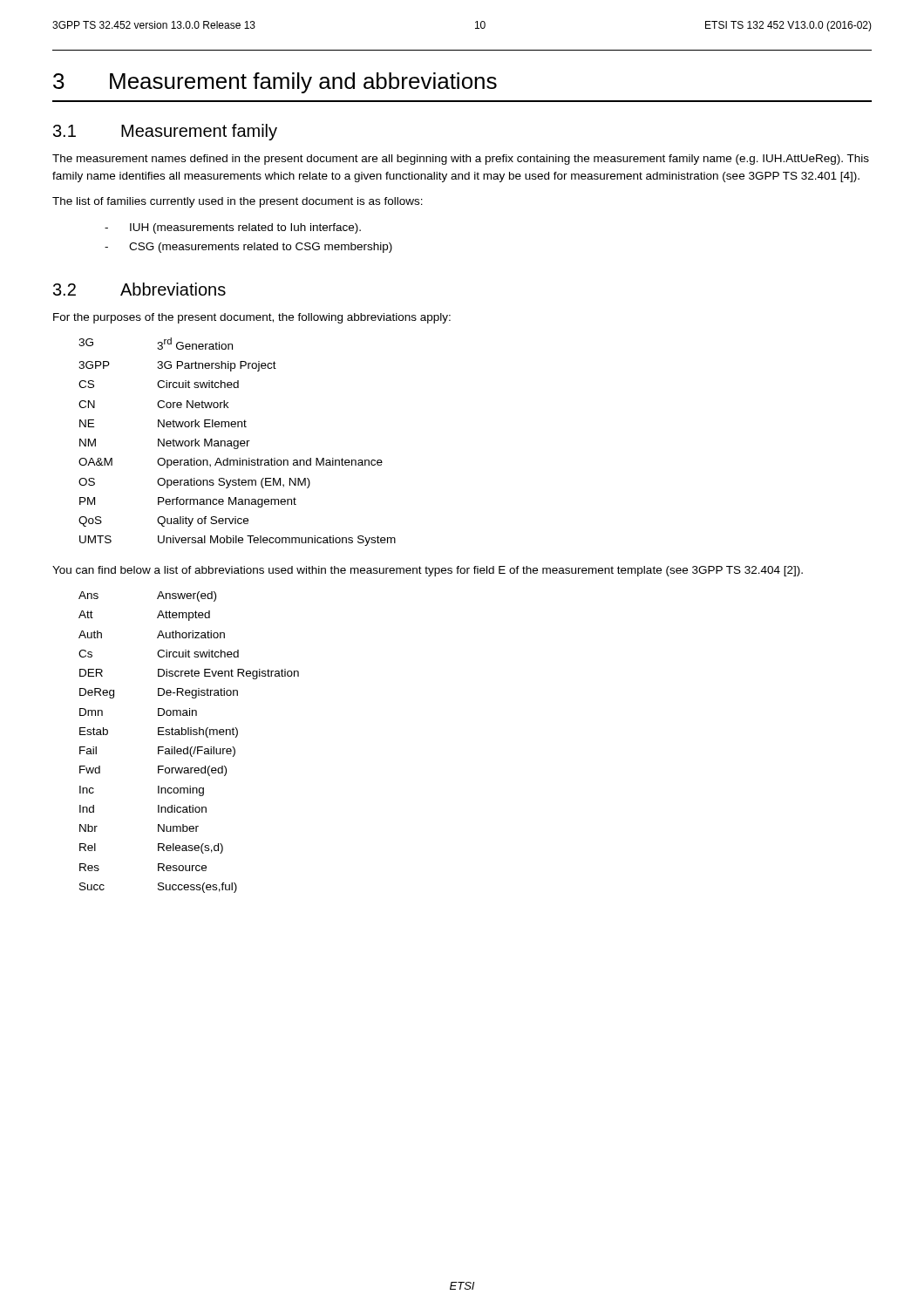Click on the block starting "- IUH (measurements related to Iuh interface)."
The width and height of the screenshot is (924, 1308).
[x=233, y=227]
